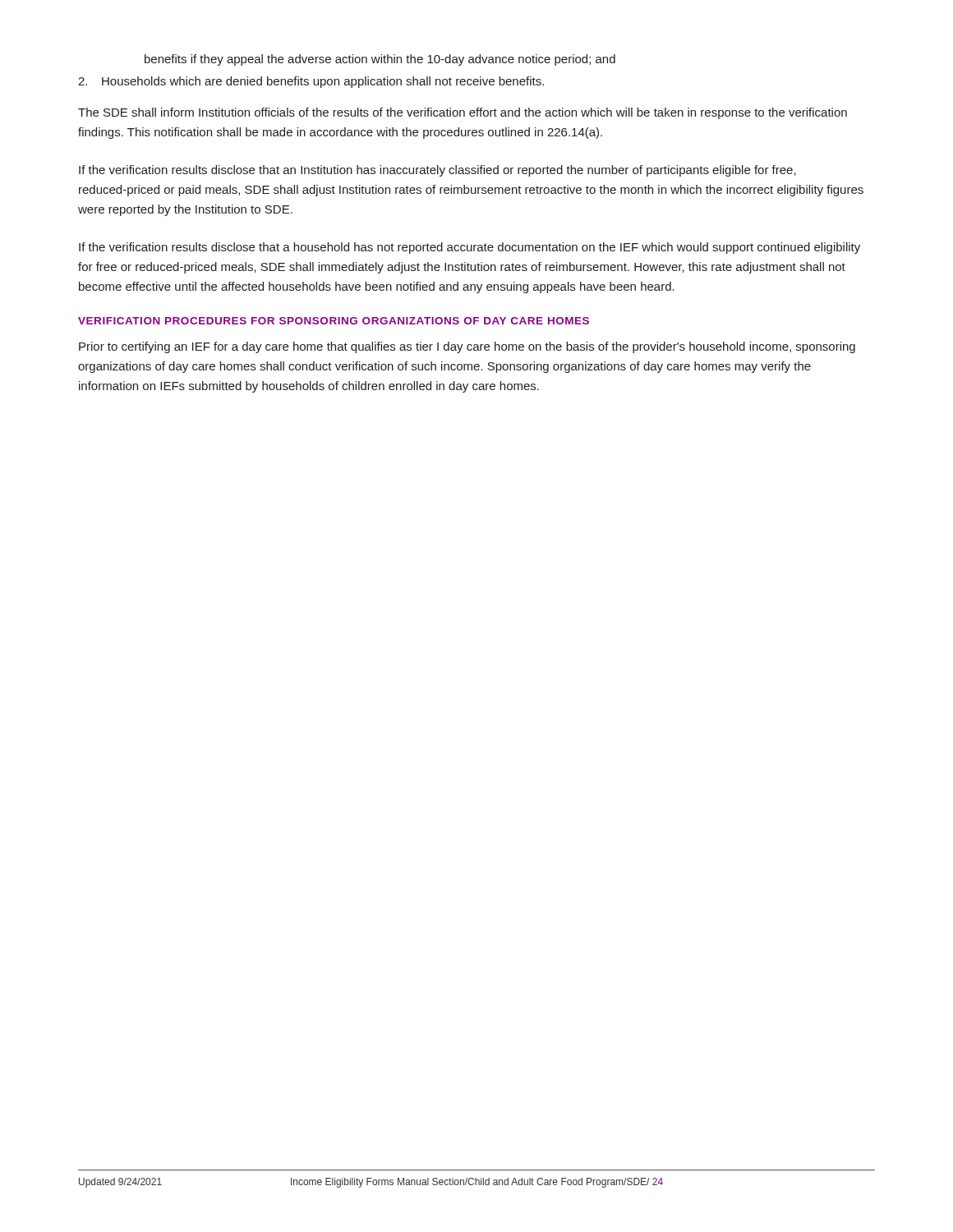Find the section header that reads "VERIFICATION PROCEDURES FOR SPONSORING ORGANIZATIONS"
Screen dimensions: 1232x953
(x=334, y=320)
